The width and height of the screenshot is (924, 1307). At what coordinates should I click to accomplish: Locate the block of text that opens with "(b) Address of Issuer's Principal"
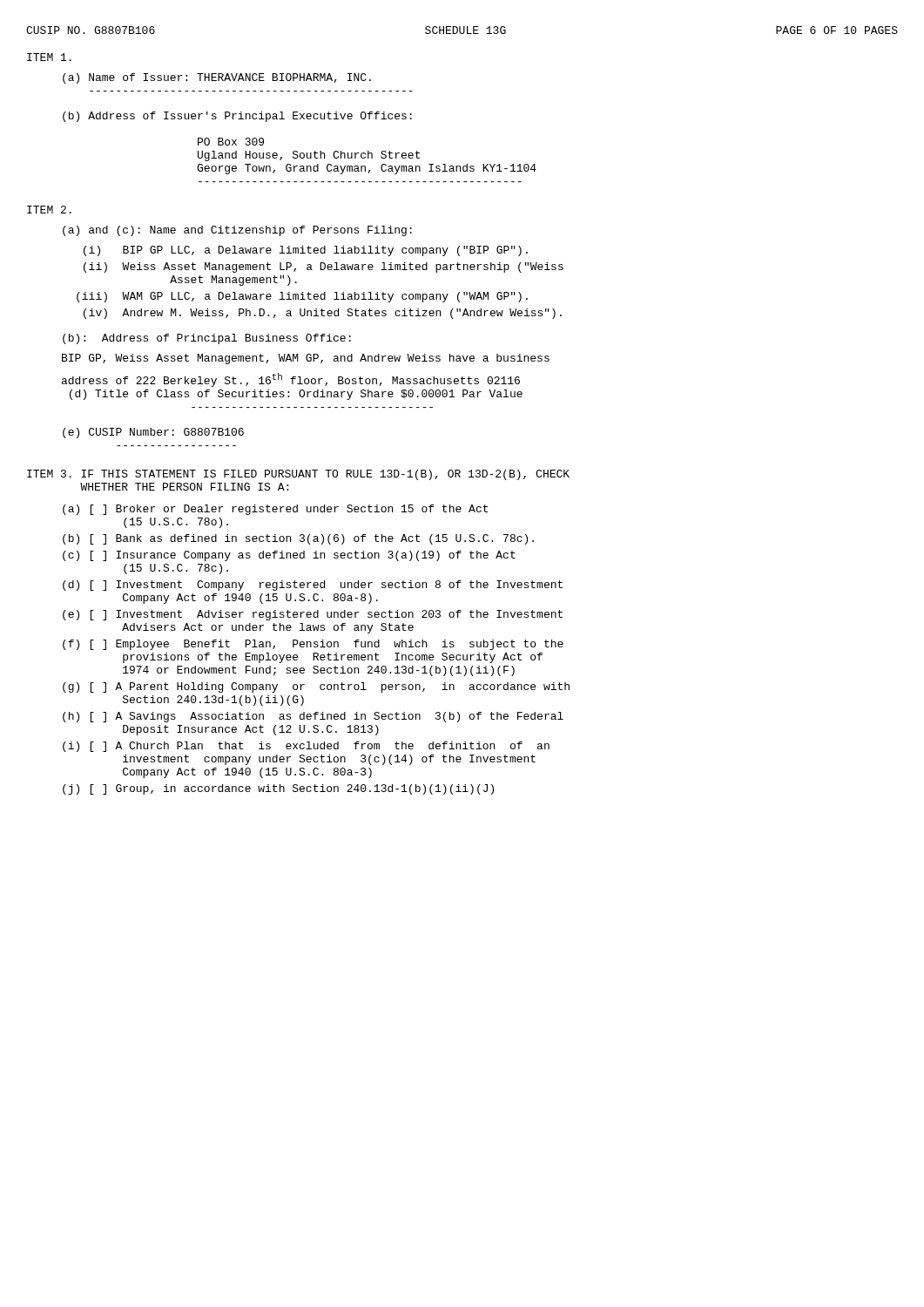point(299,149)
